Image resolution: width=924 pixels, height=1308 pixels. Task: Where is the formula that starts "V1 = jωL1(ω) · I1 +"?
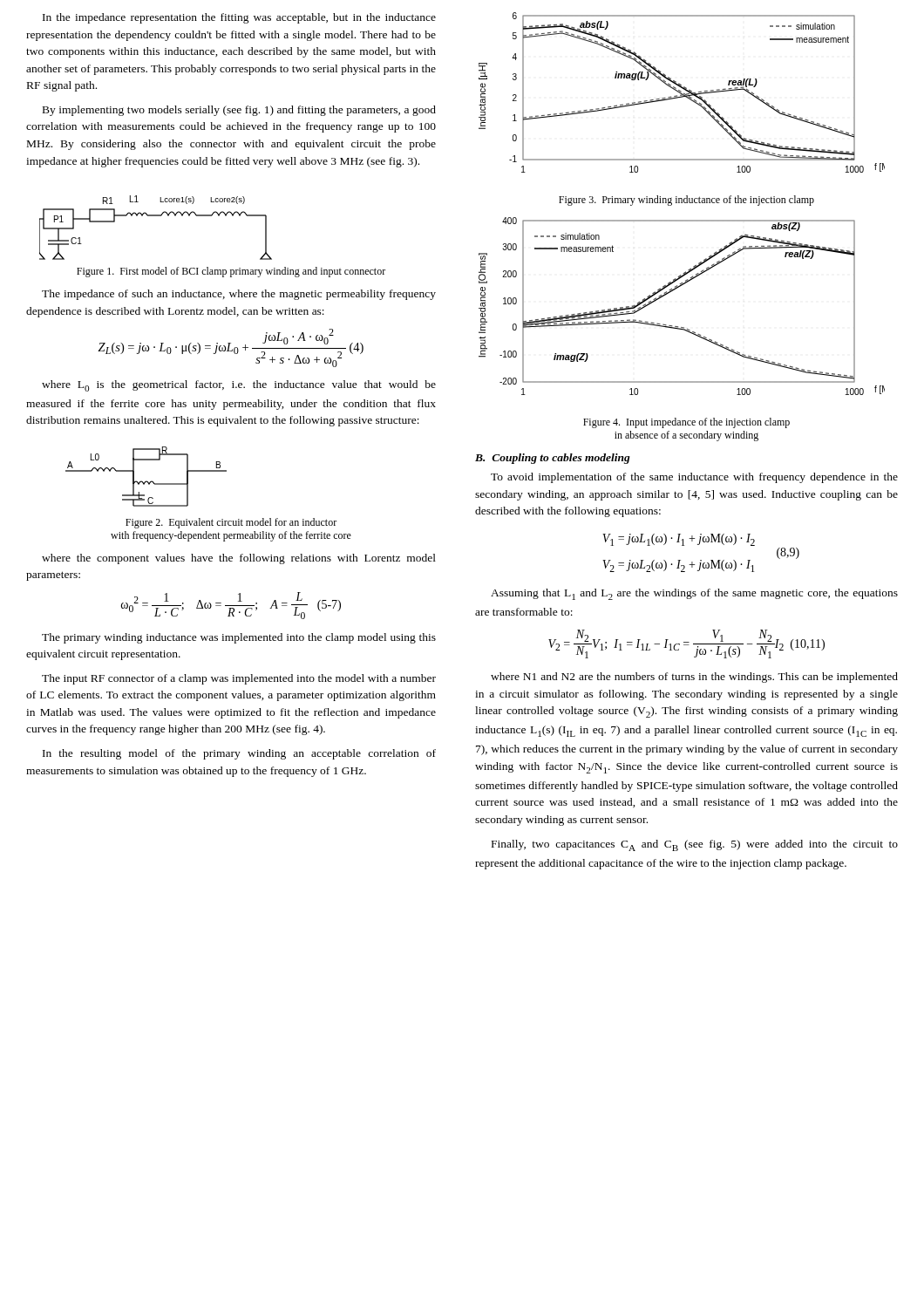click(700, 553)
